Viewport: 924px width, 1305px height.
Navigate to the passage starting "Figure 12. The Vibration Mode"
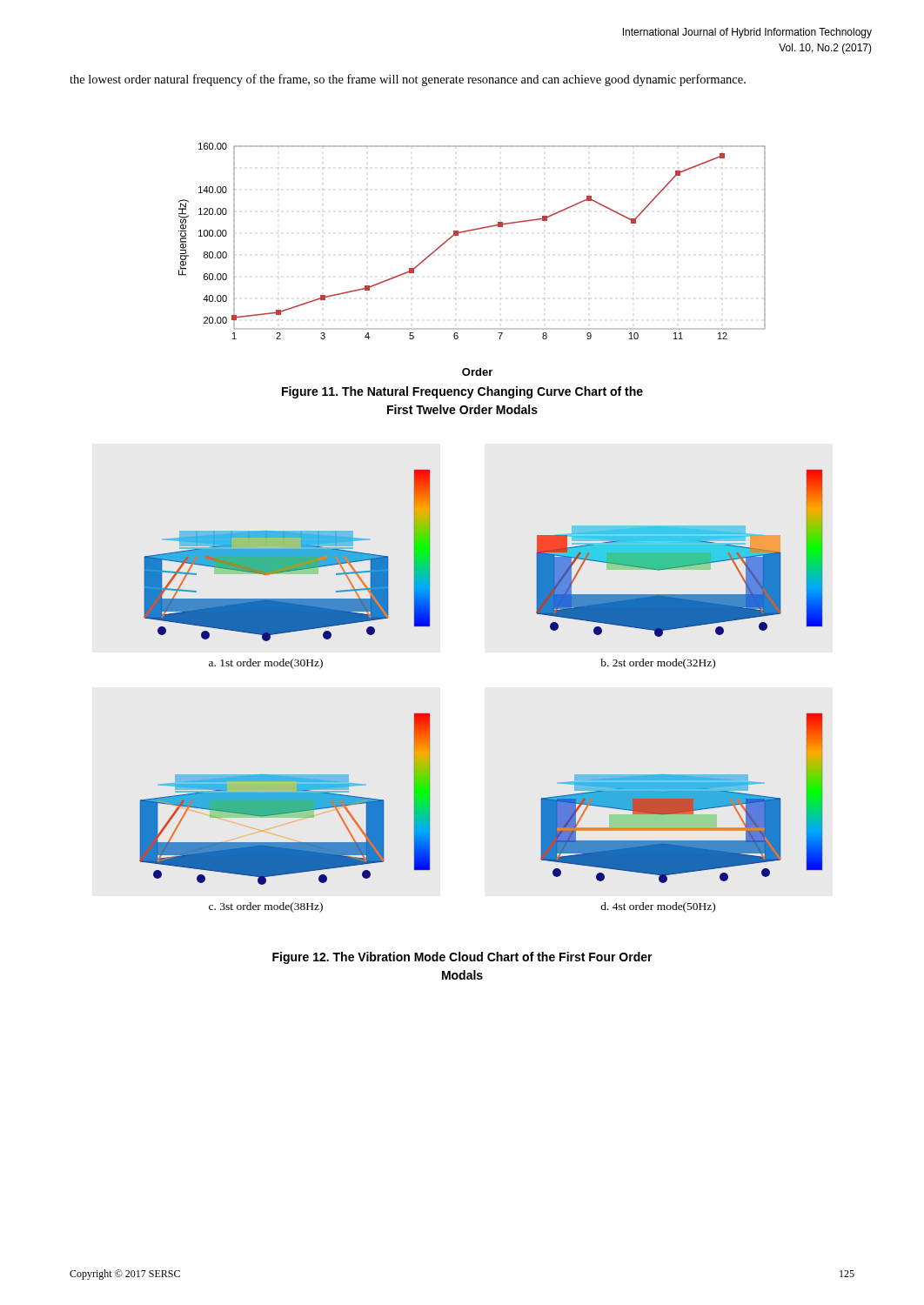click(462, 966)
